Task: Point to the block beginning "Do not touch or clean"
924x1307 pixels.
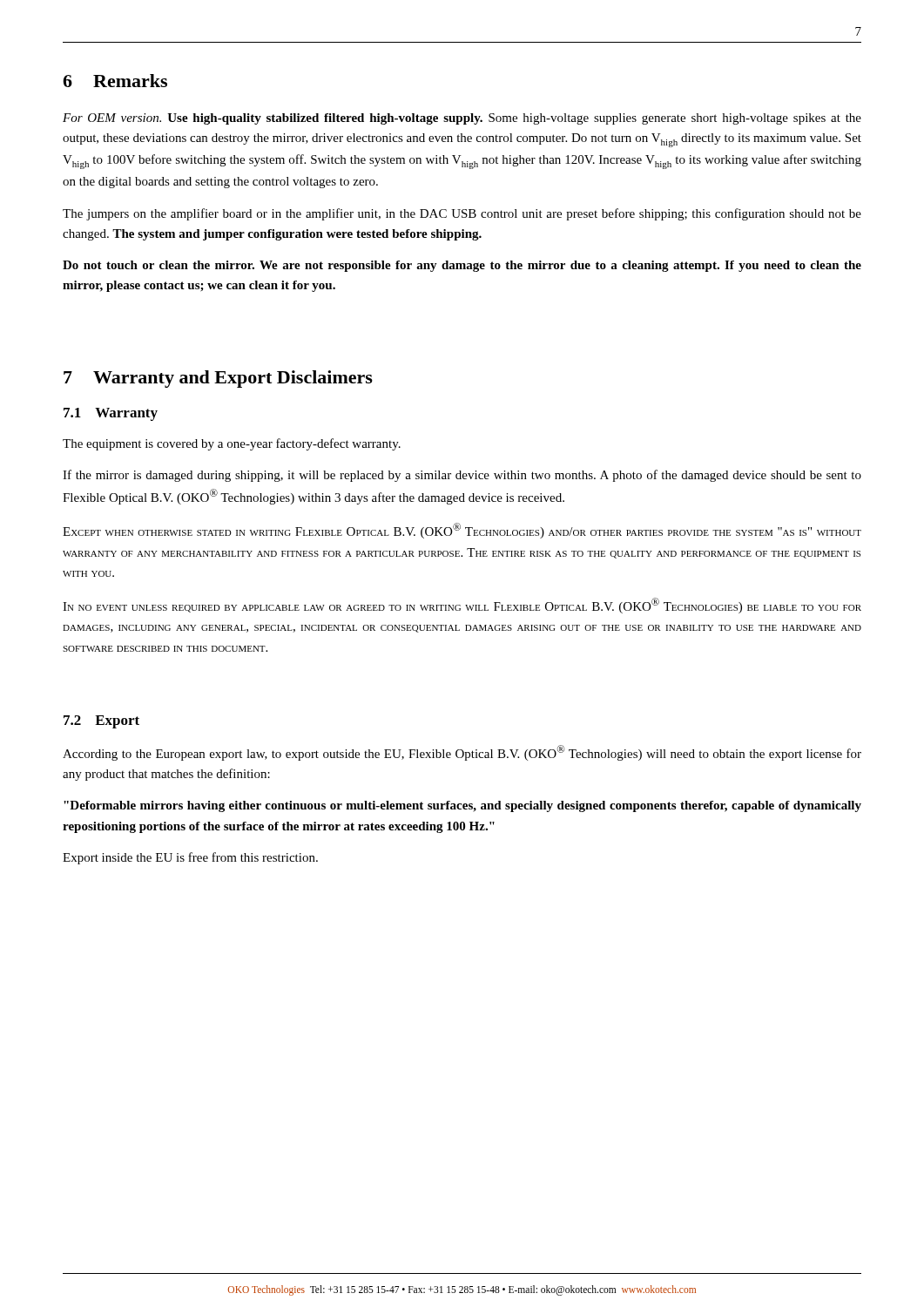Action: click(462, 276)
